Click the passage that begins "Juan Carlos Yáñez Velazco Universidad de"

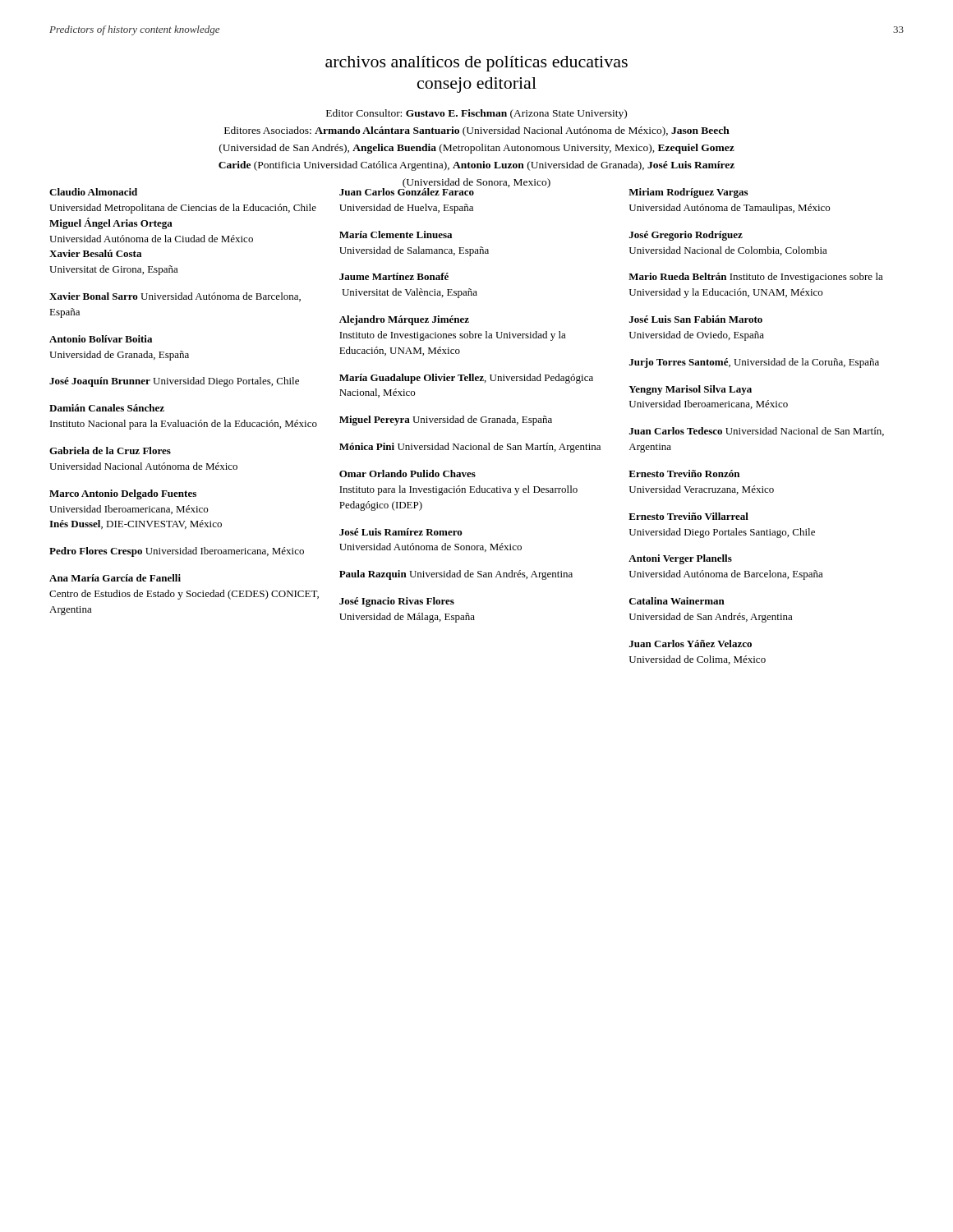697,651
